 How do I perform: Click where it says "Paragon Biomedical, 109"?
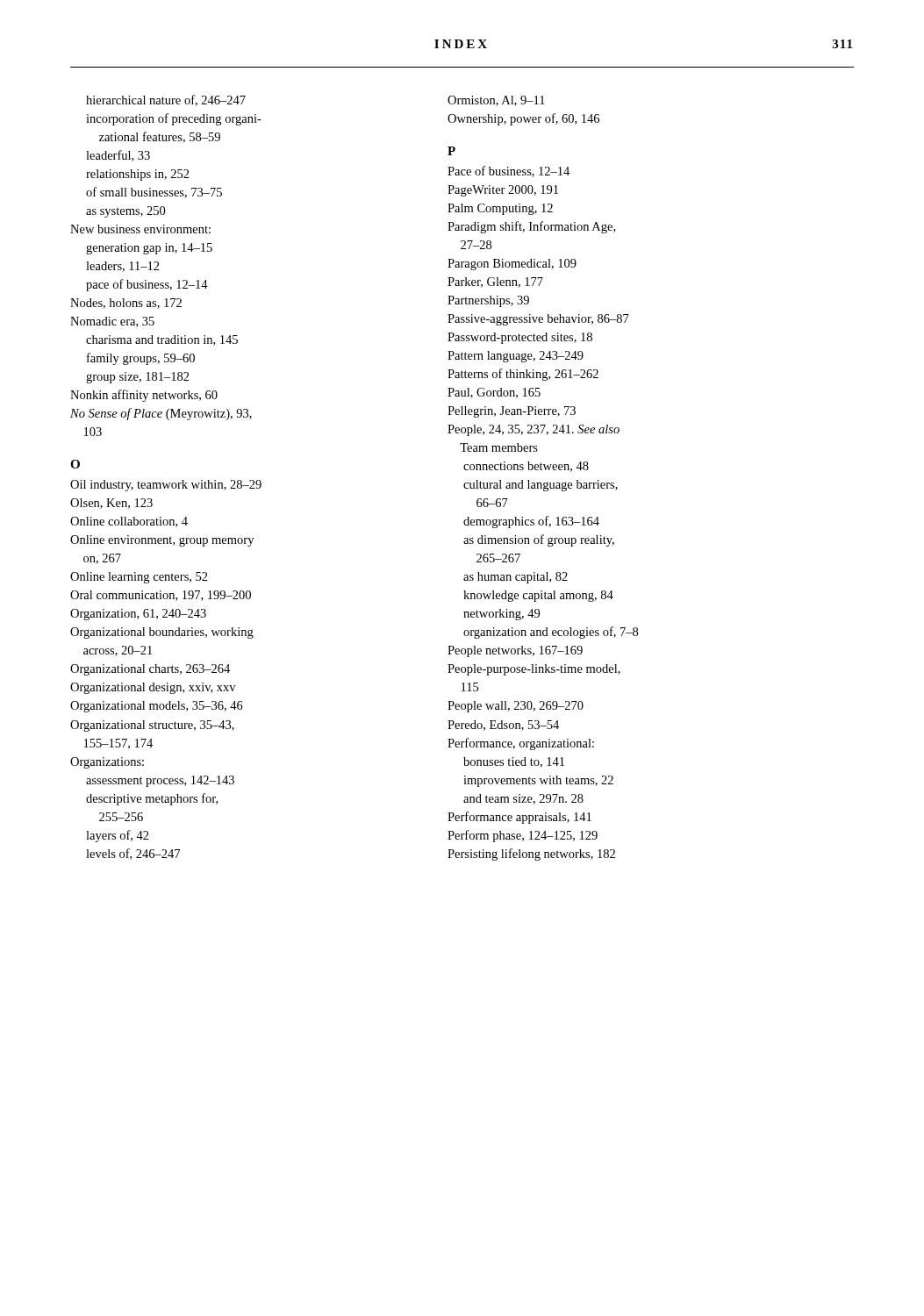[x=512, y=263]
